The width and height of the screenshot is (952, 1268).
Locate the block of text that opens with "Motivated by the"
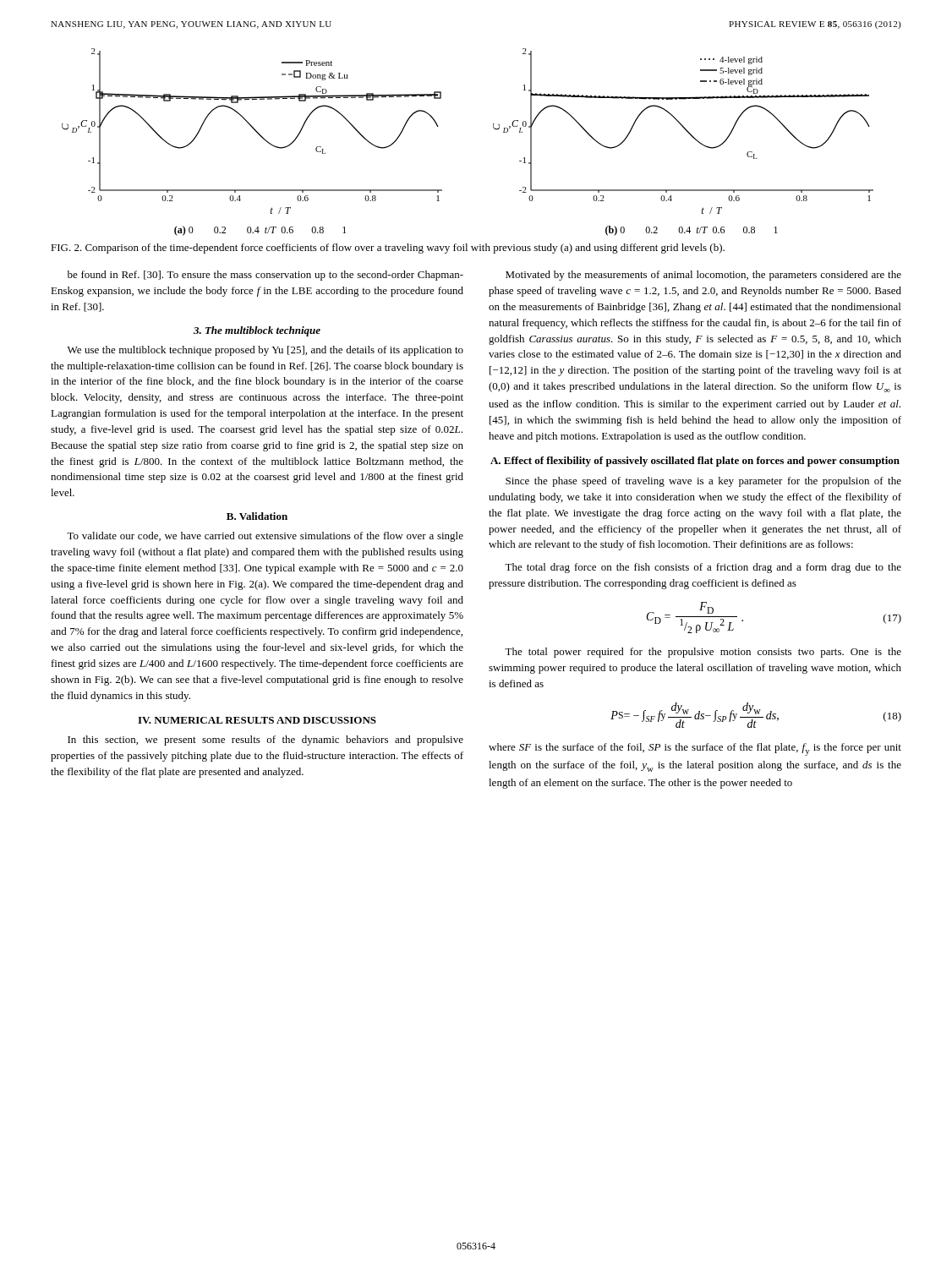coord(695,355)
